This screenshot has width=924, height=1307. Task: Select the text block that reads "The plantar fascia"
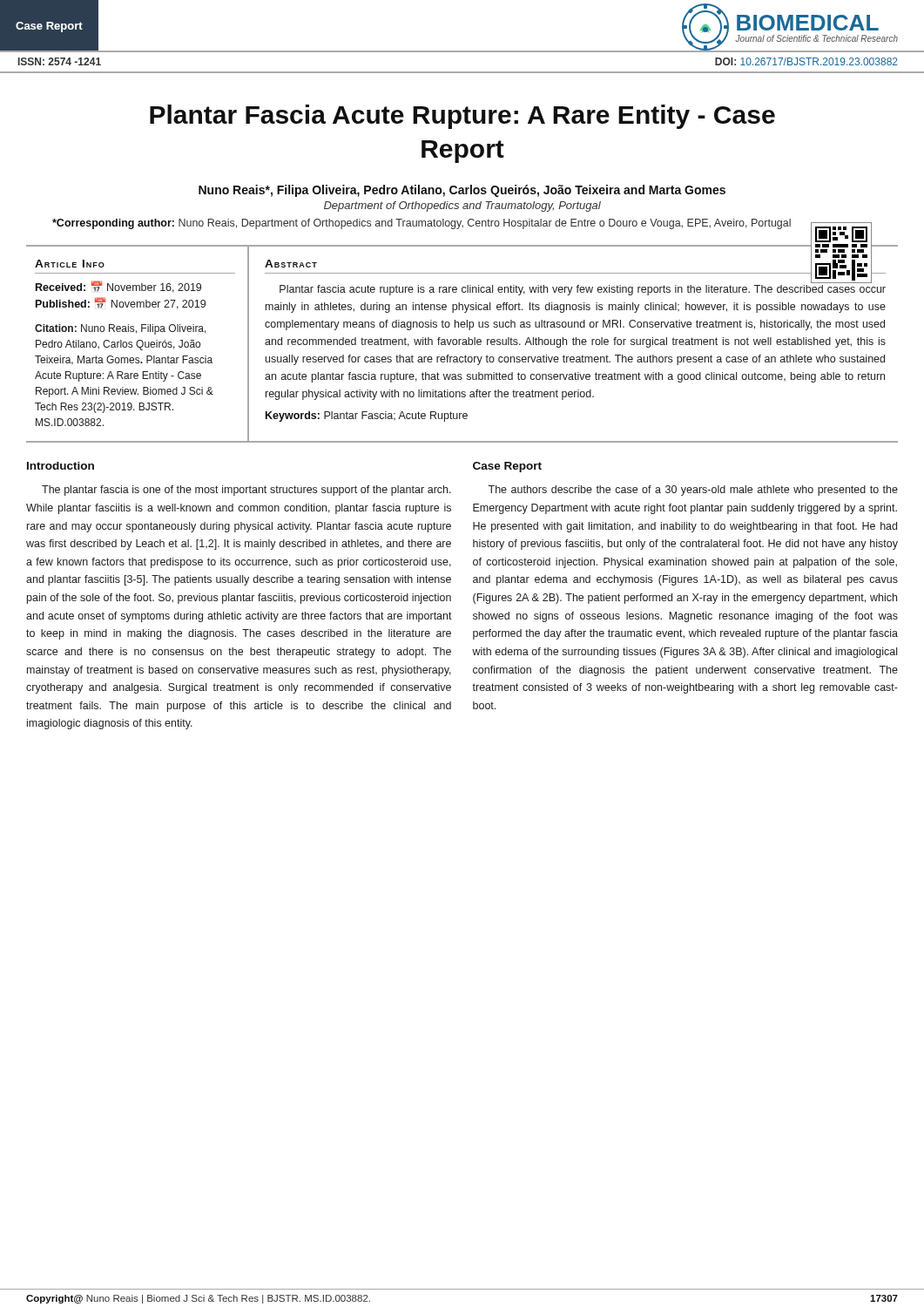(239, 607)
